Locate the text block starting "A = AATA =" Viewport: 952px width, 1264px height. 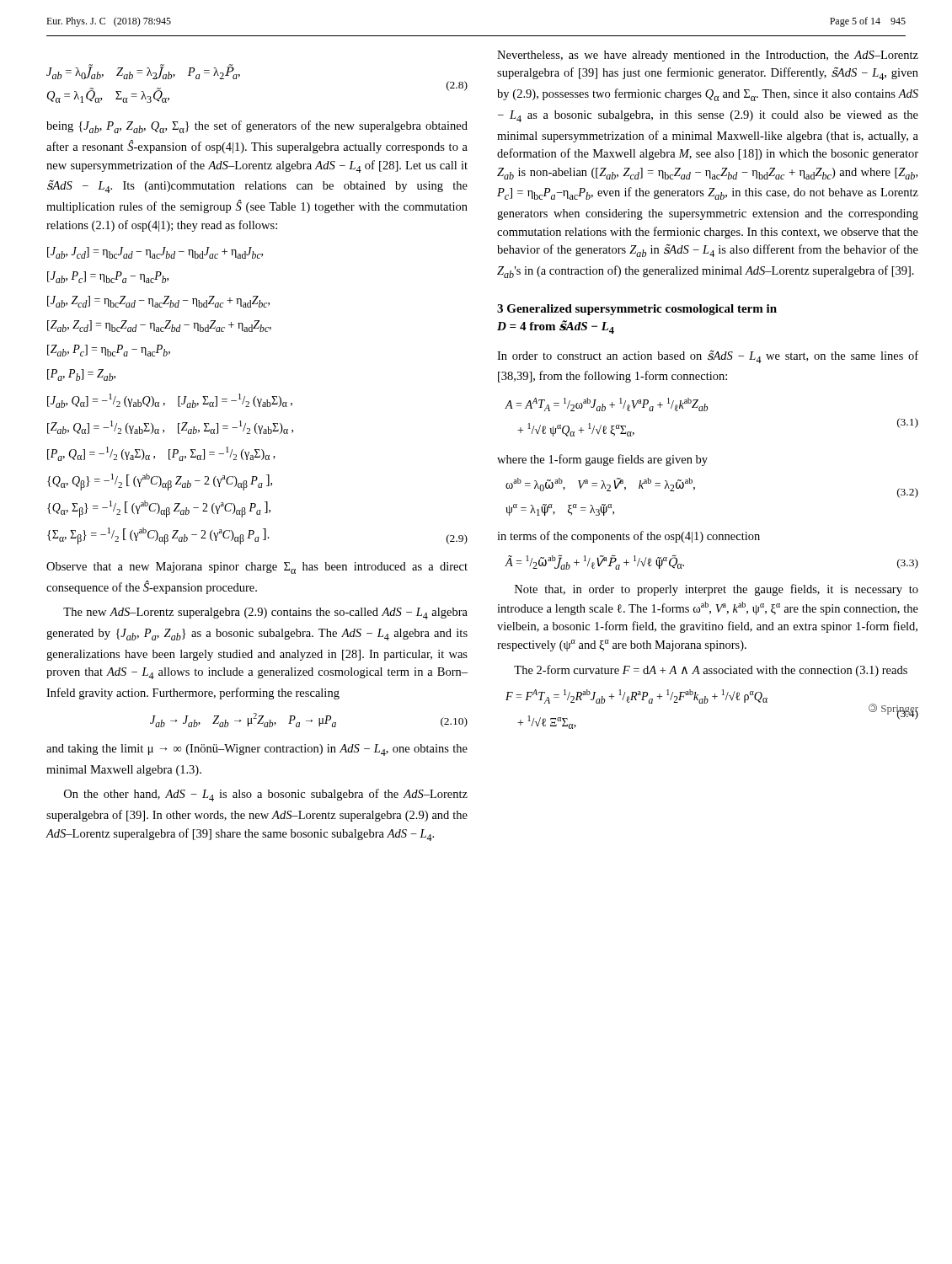[x=708, y=418]
